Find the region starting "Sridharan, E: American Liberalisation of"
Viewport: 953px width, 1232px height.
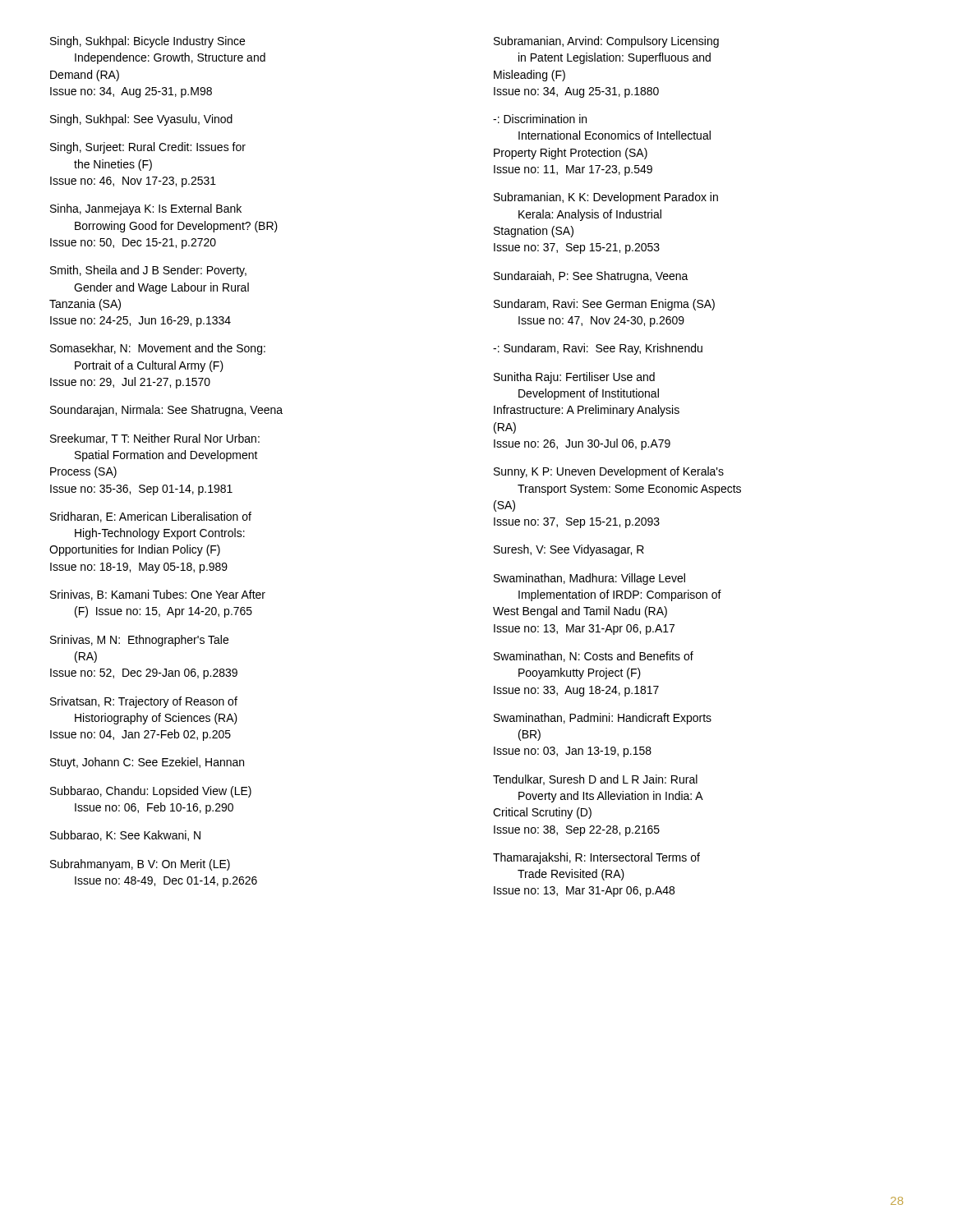click(x=150, y=541)
